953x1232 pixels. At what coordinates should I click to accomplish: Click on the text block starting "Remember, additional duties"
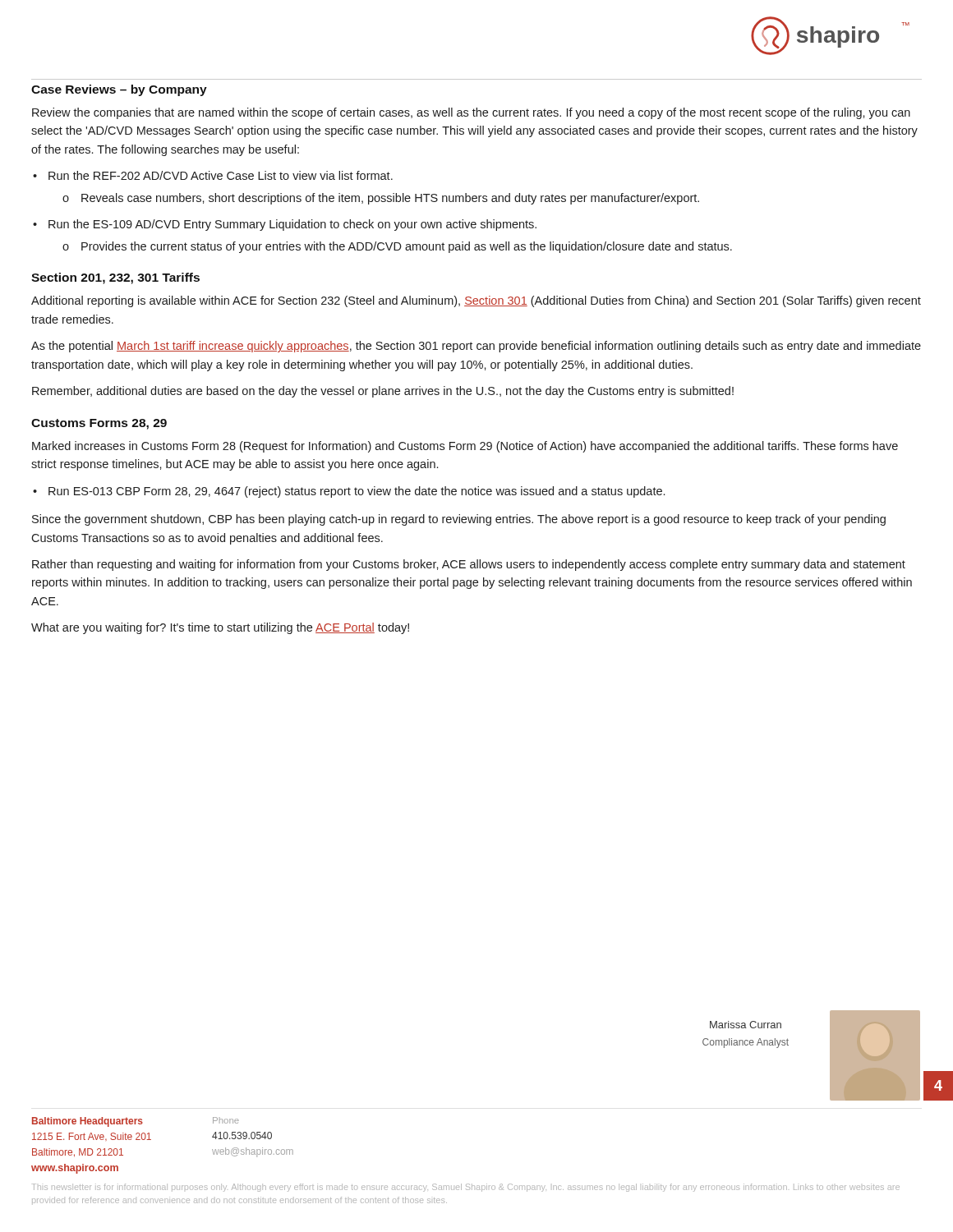(x=383, y=391)
